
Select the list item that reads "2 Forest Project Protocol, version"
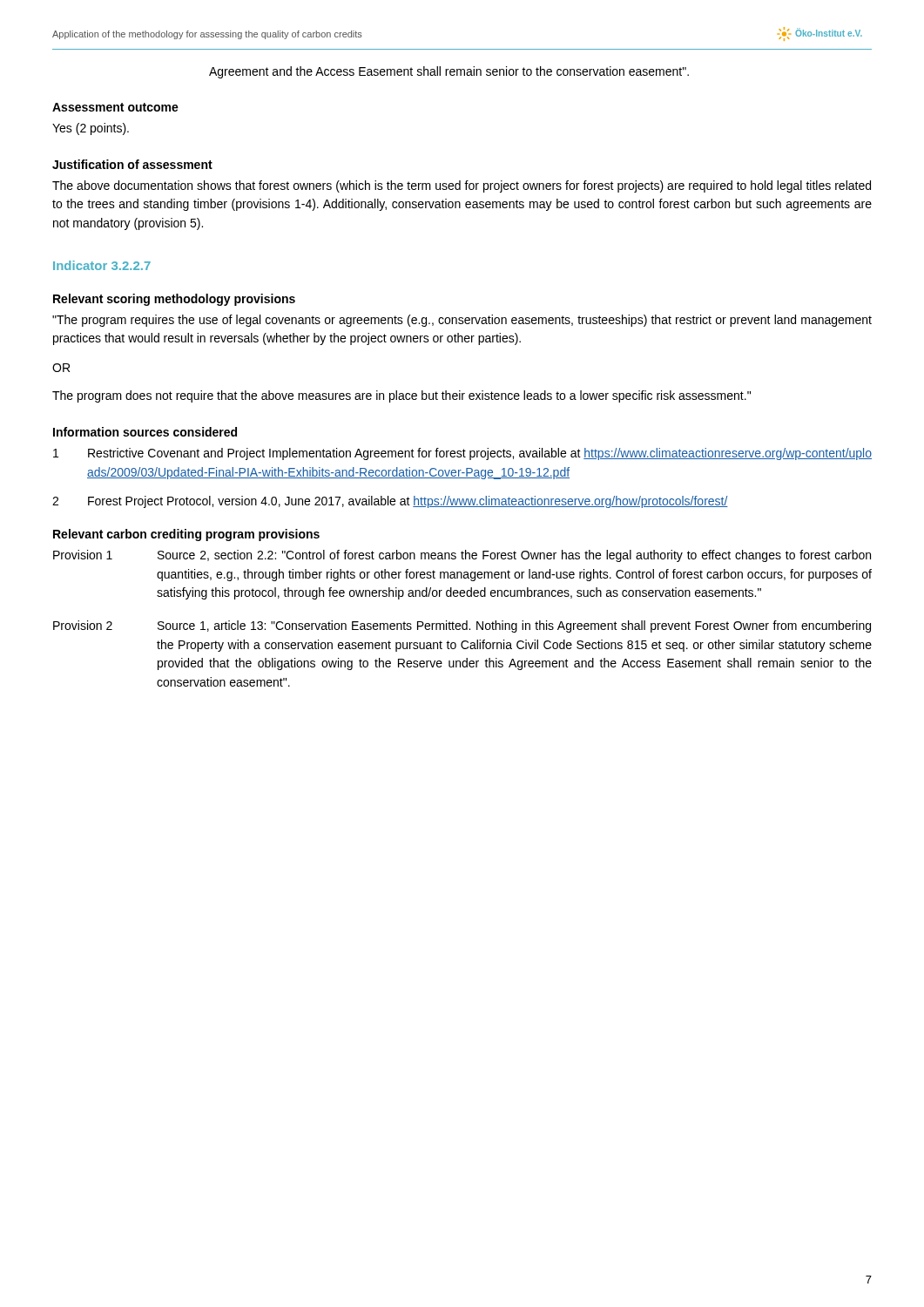(462, 502)
